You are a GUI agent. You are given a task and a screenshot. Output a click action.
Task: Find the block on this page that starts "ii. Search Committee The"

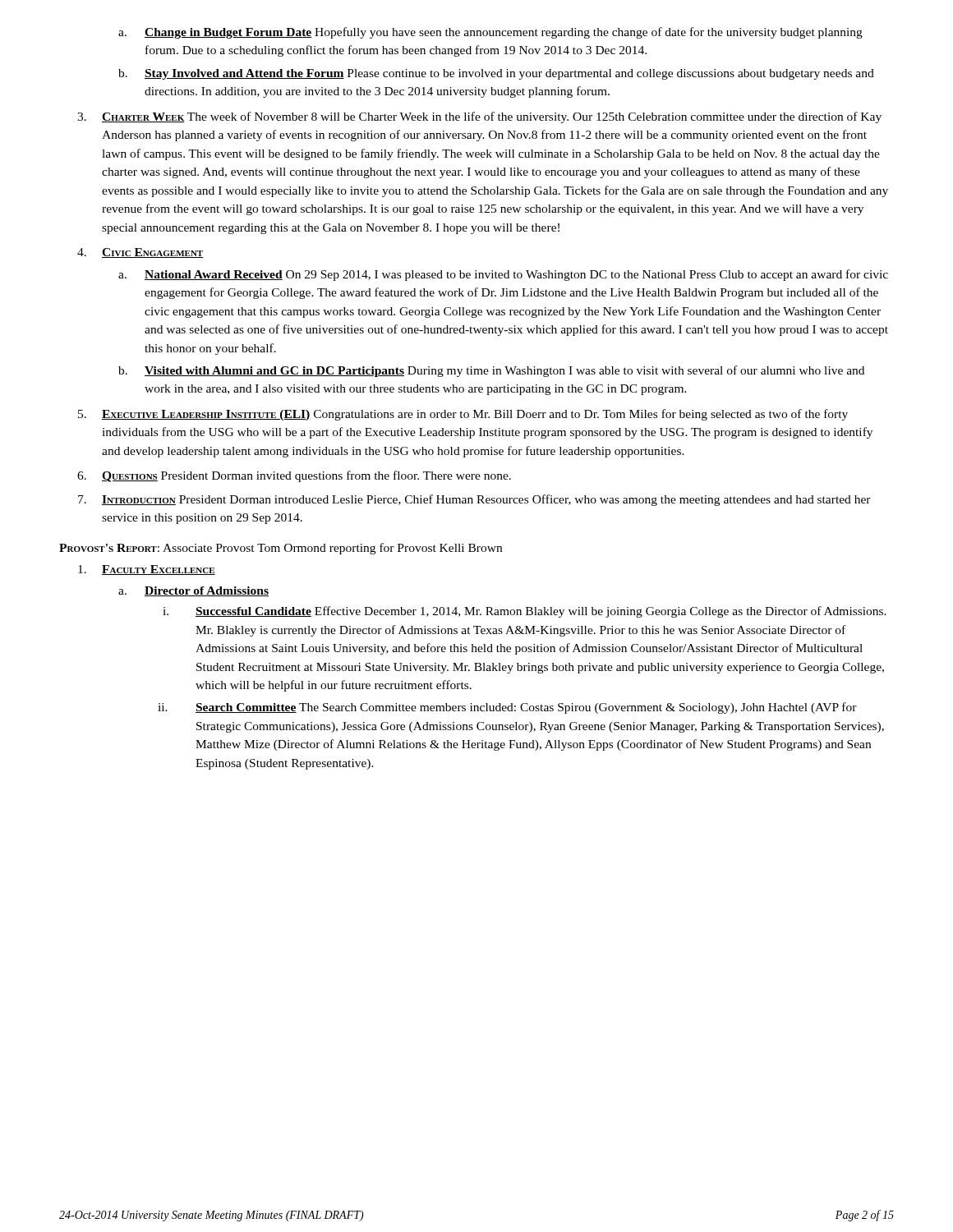(x=521, y=734)
